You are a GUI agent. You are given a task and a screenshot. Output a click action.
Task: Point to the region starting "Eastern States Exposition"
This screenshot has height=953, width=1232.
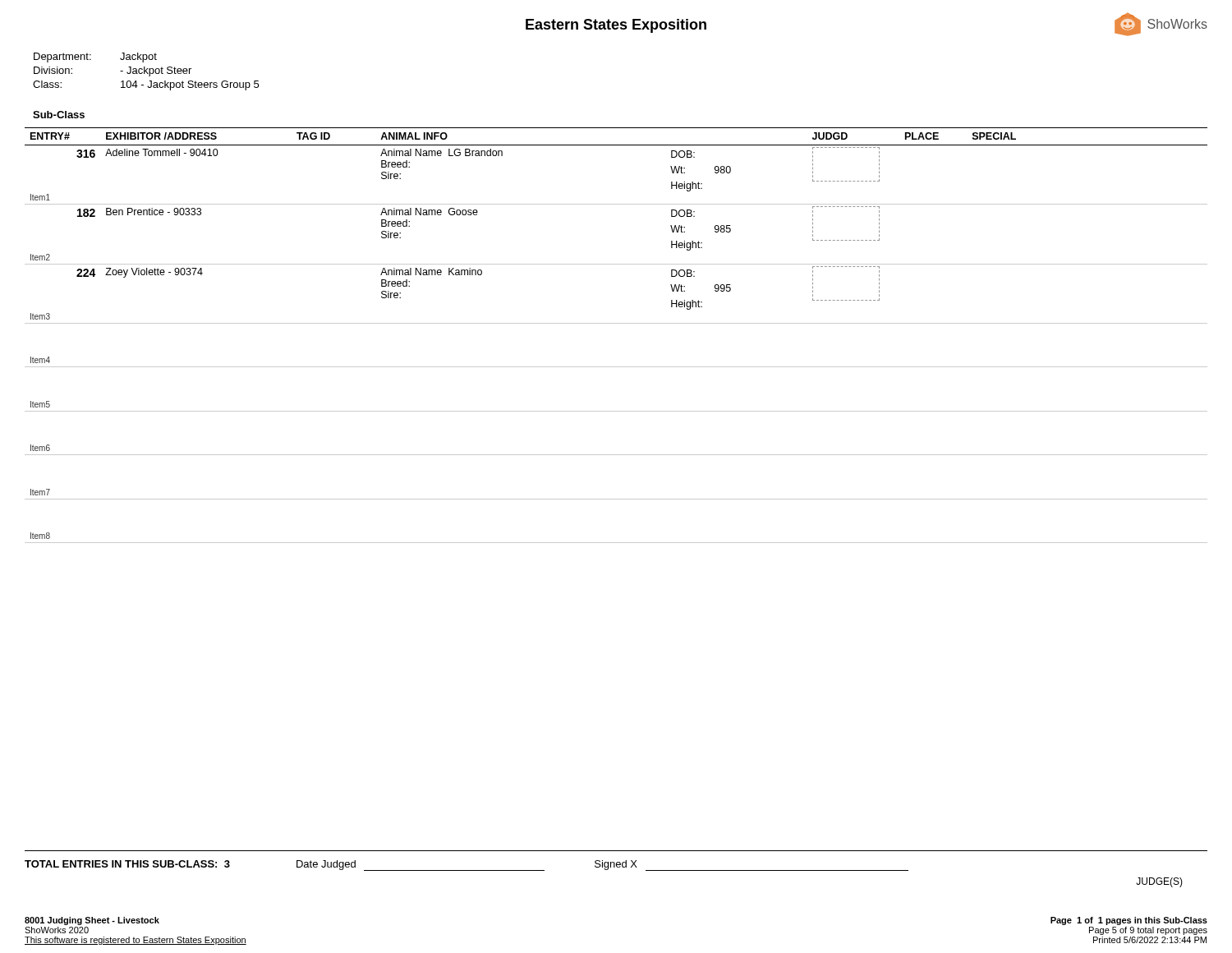tap(616, 25)
